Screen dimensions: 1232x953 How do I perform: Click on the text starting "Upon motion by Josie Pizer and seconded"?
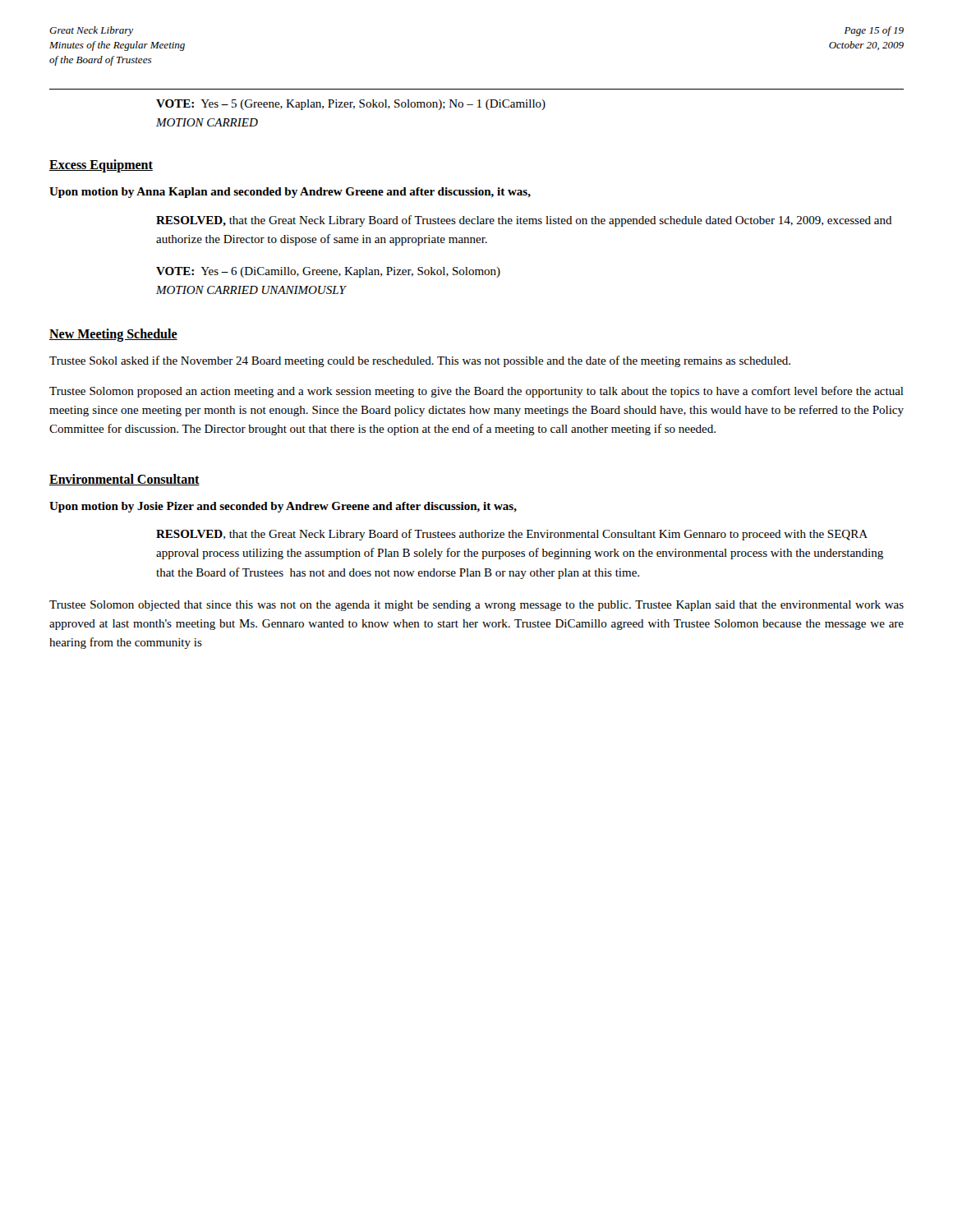click(283, 506)
